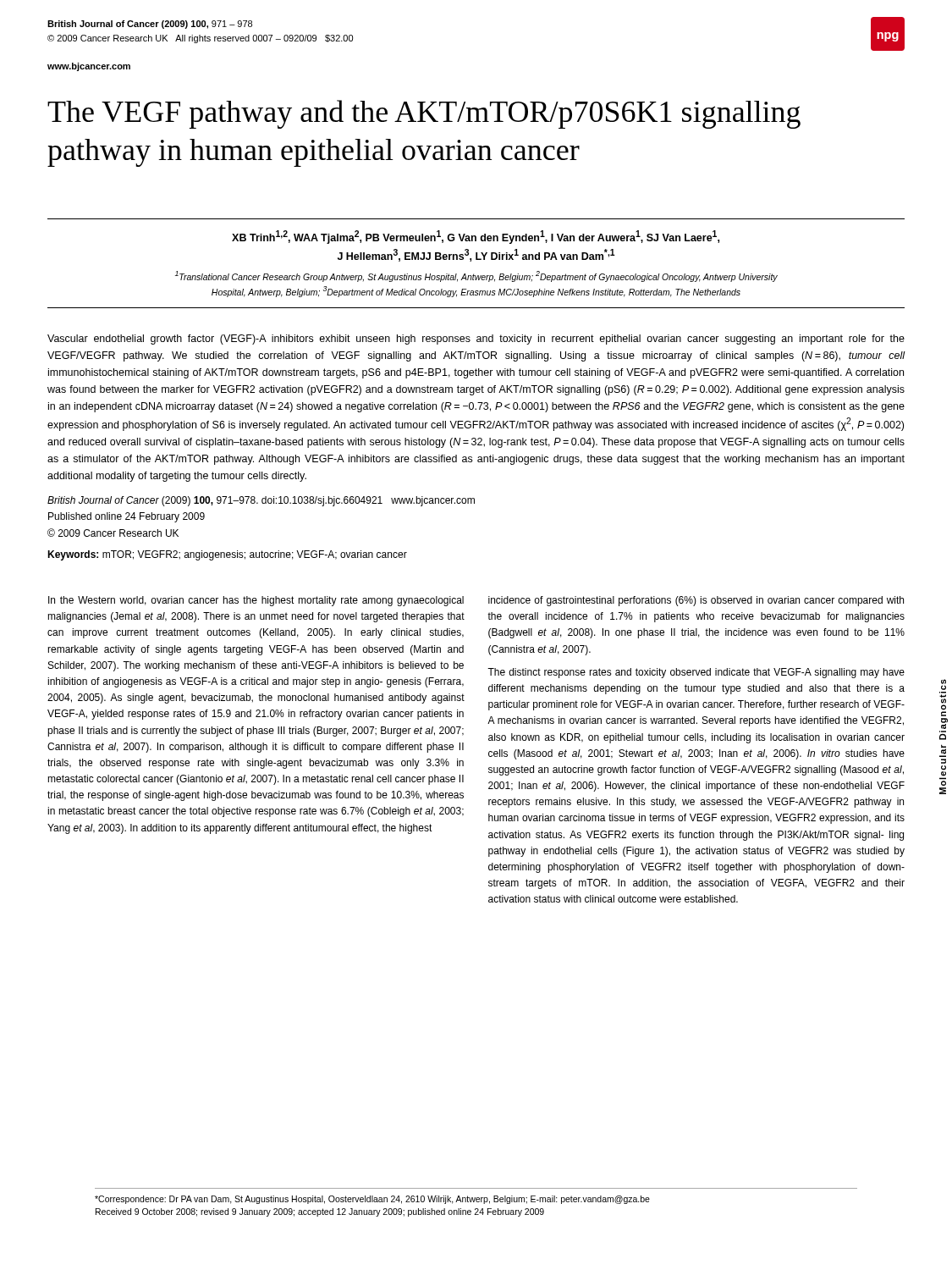Where is the passage that starts "incidence of gastrointestinal perforations (6%) is"?
Screen dimensions: 1270x952
pyautogui.click(x=696, y=750)
